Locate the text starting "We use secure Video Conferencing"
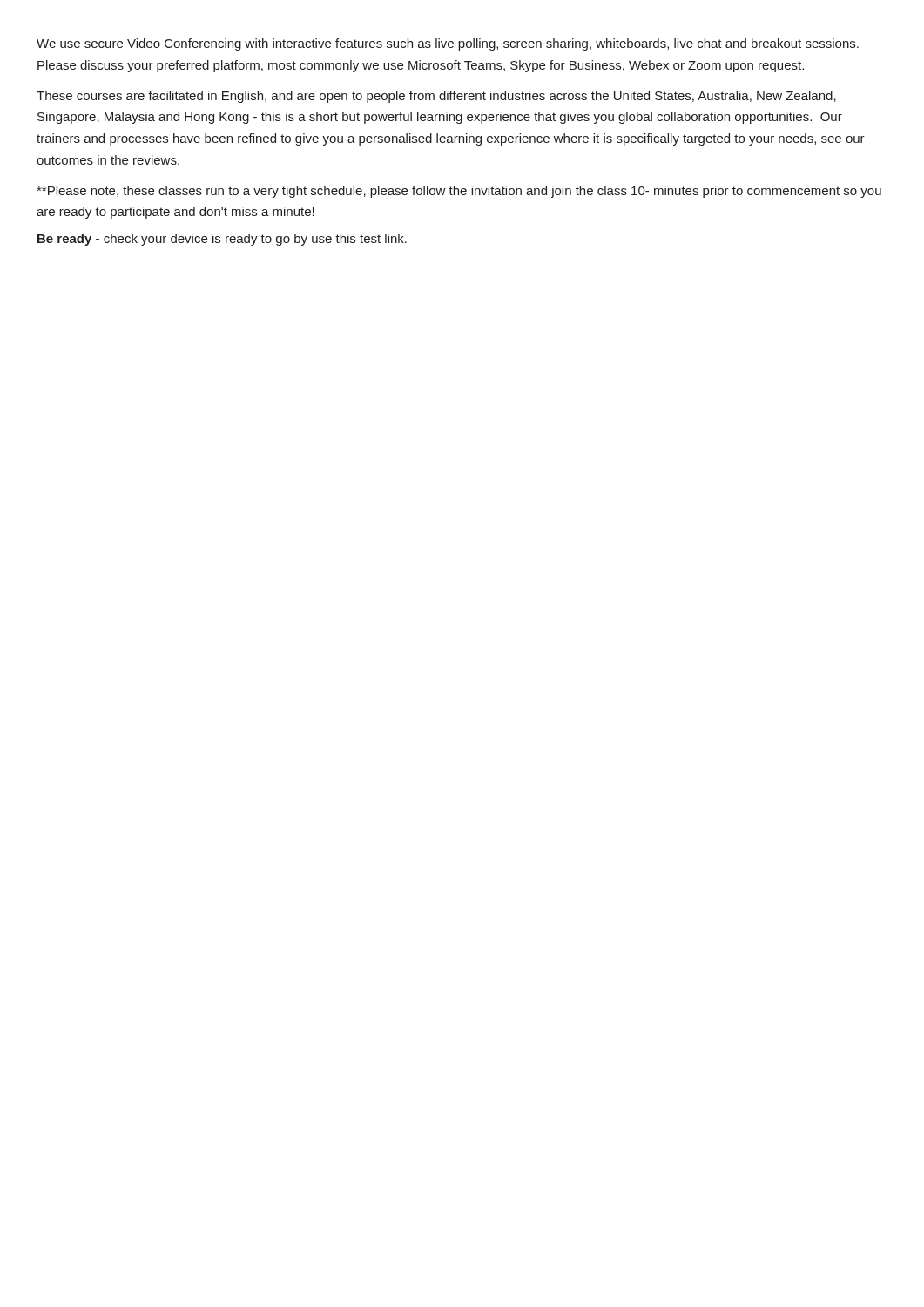The image size is (924, 1307). coord(448,54)
